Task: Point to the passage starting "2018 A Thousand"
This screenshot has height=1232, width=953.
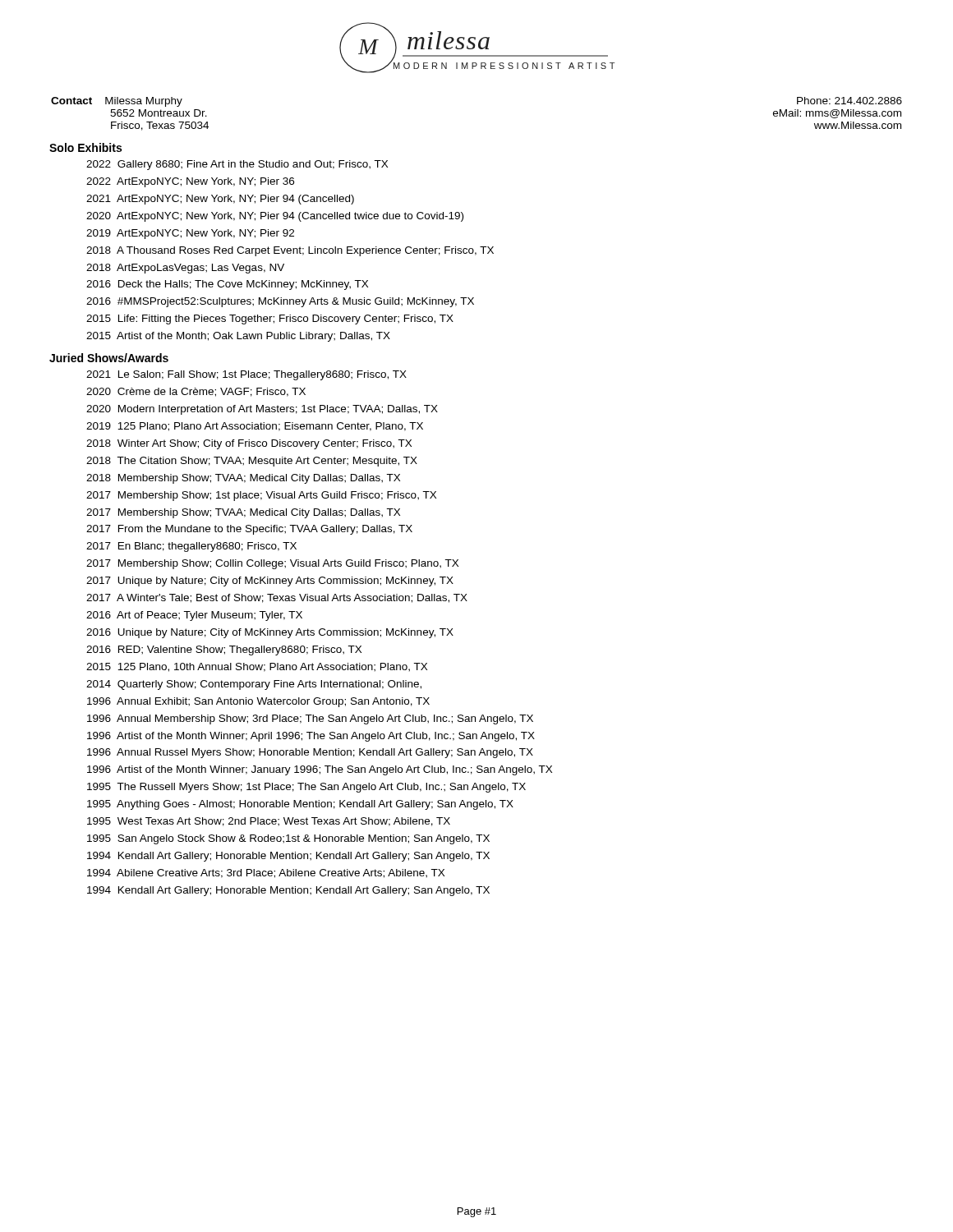Action: [x=288, y=251]
